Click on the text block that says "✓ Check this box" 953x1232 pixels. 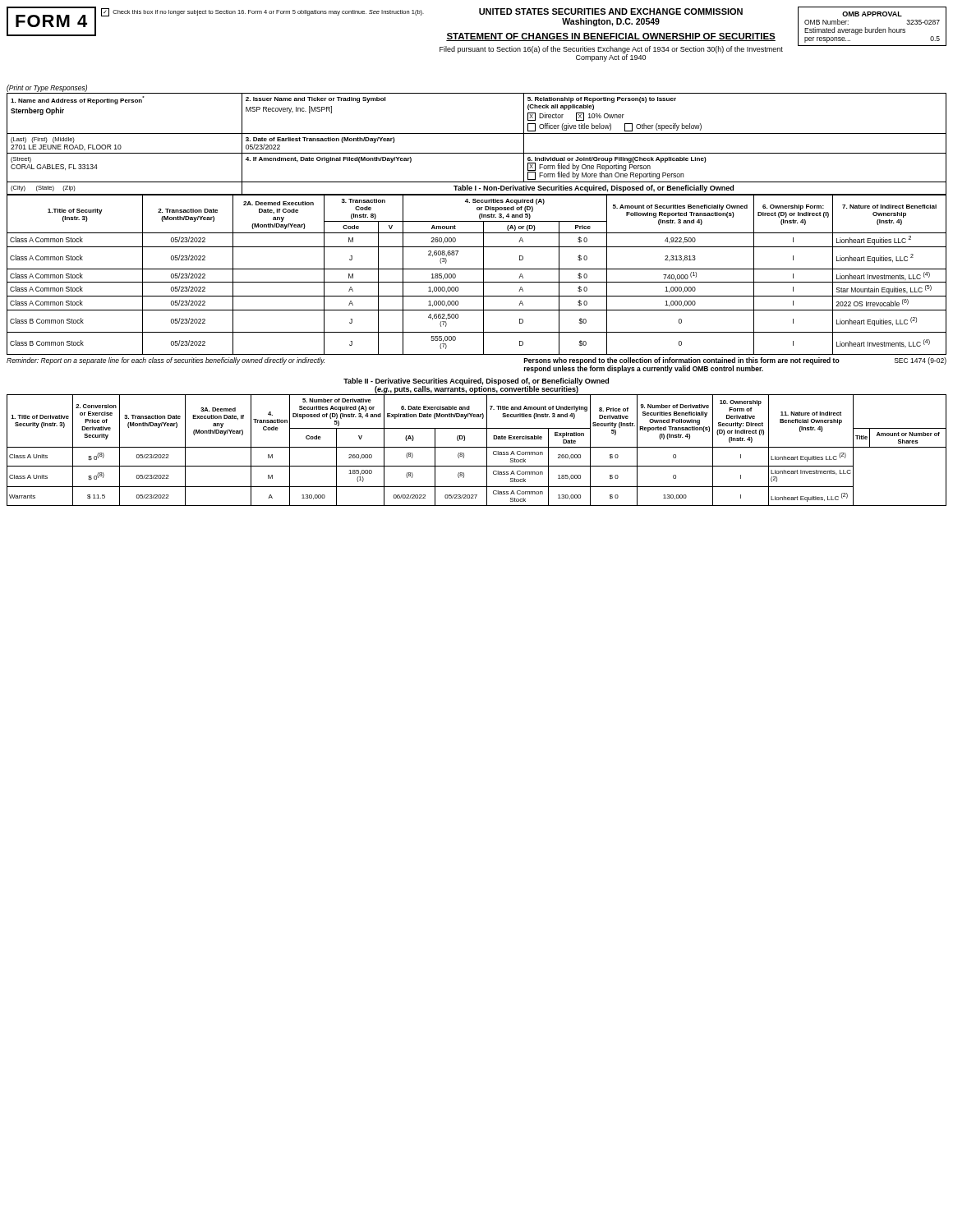tap(263, 12)
